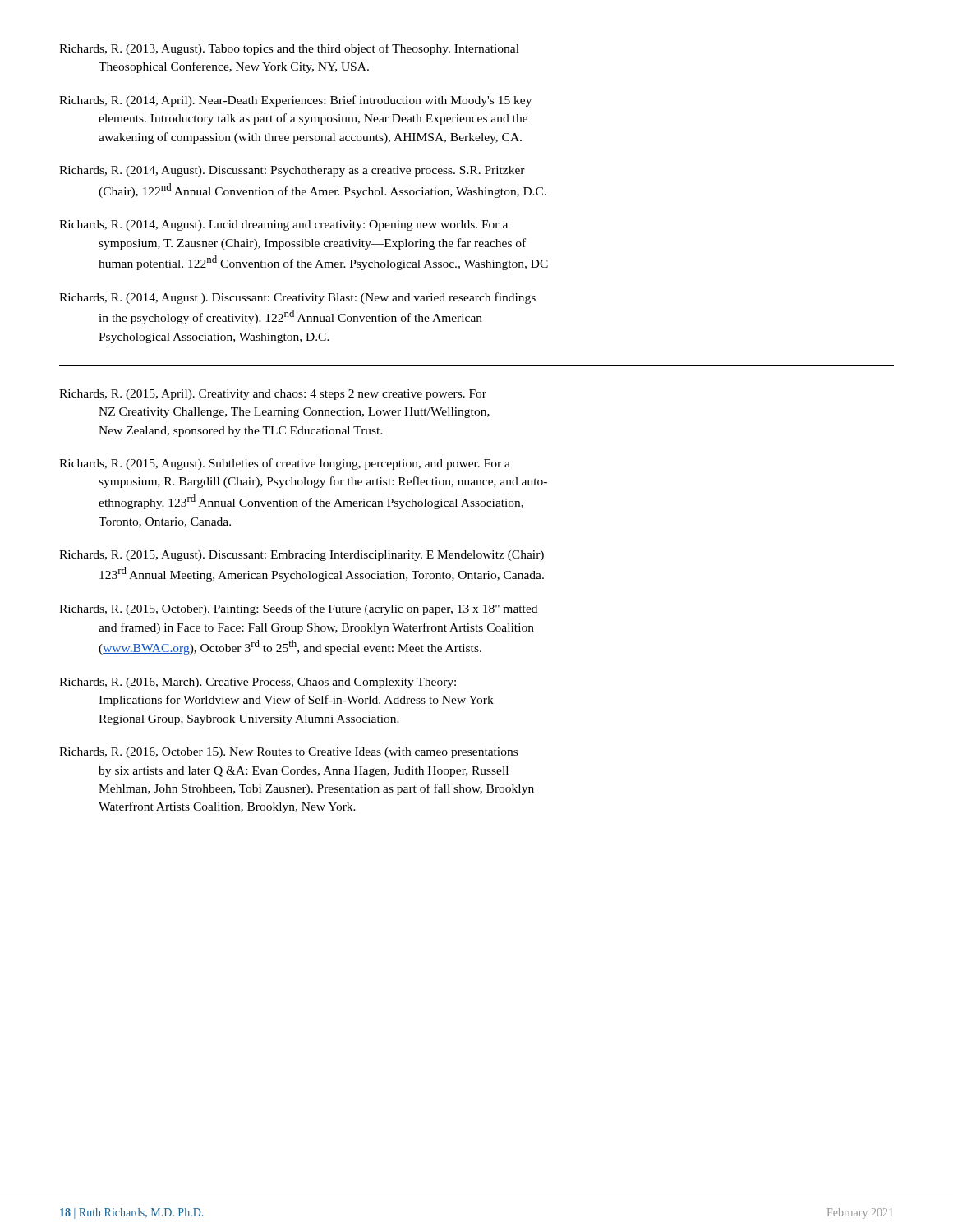Navigate to the text starting "Richards, R. (2013, August). Taboo"

[476, 59]
